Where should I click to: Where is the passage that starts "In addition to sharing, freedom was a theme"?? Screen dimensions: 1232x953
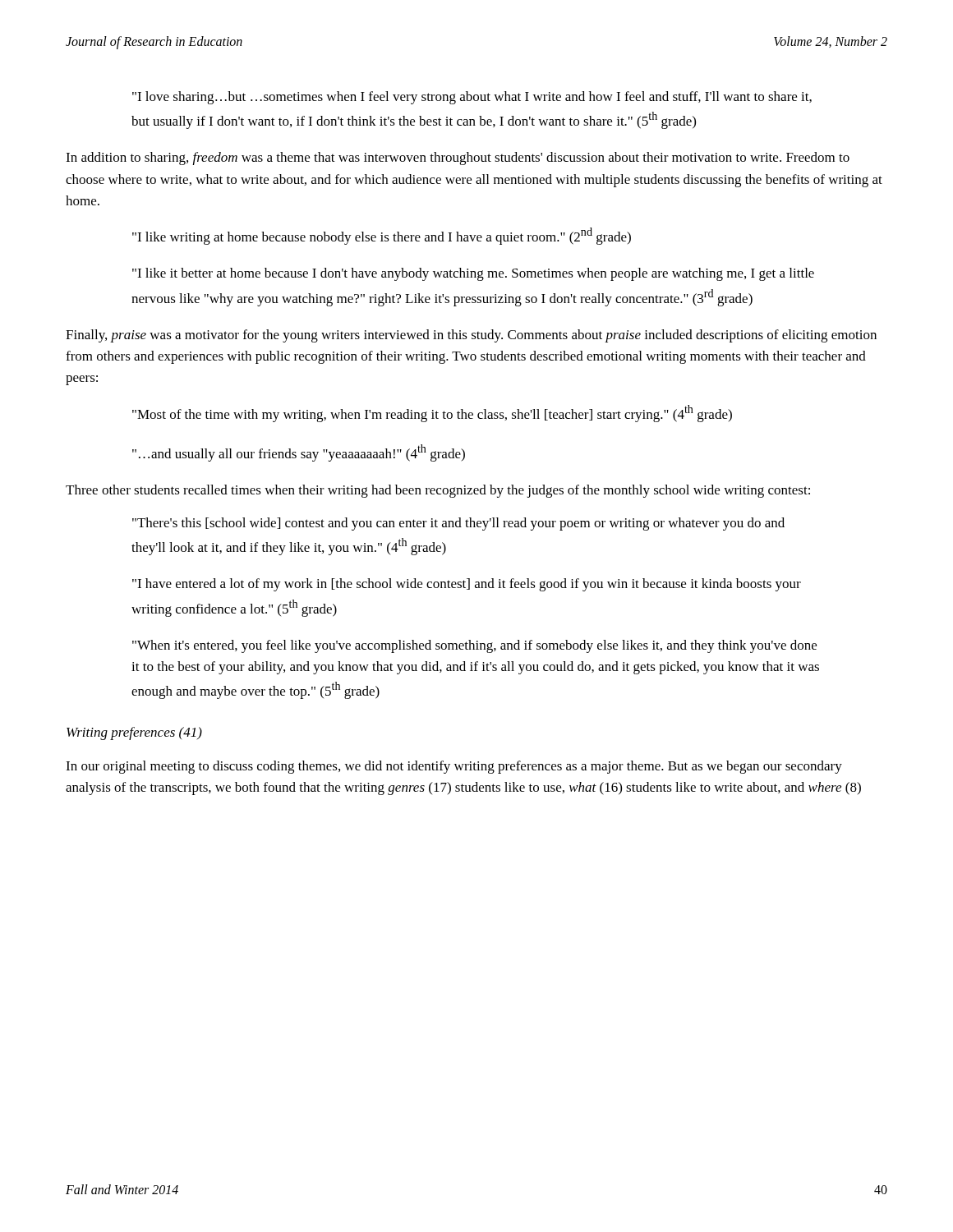[x=476, y=180]
